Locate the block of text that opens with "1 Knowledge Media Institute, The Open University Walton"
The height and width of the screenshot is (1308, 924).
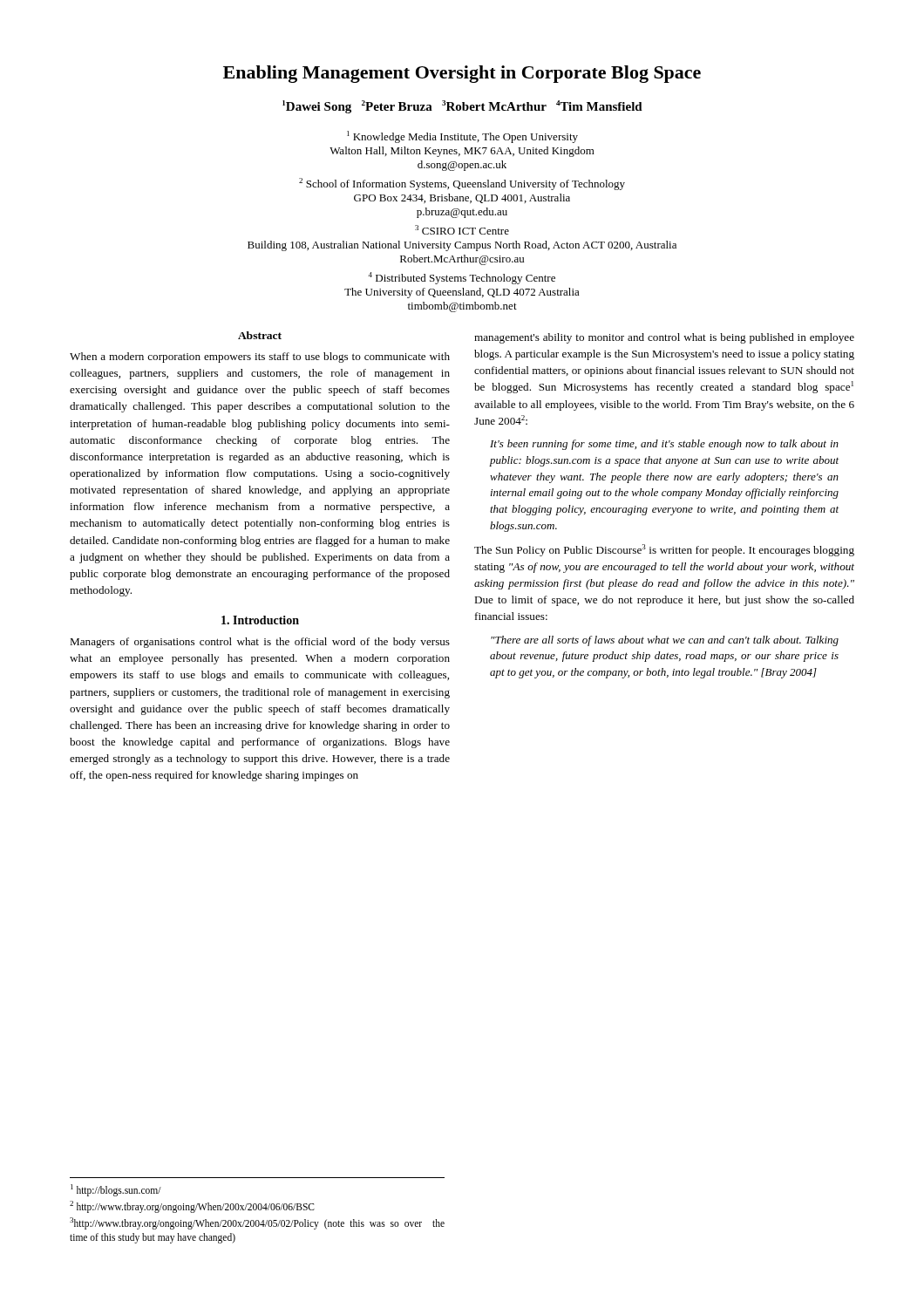coord(462,151)
